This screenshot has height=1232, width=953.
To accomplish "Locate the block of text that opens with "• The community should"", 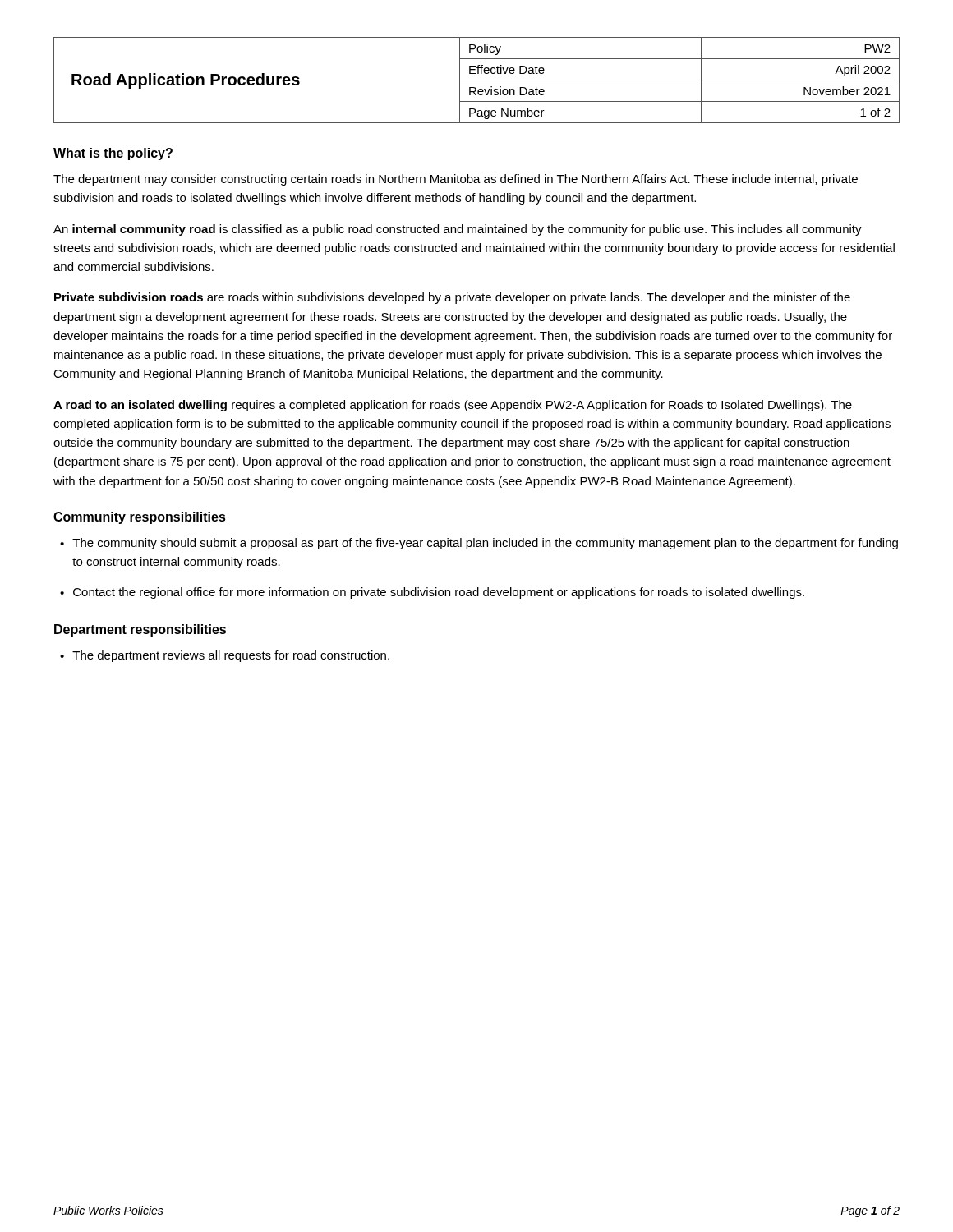I will (x=480, y=552).
